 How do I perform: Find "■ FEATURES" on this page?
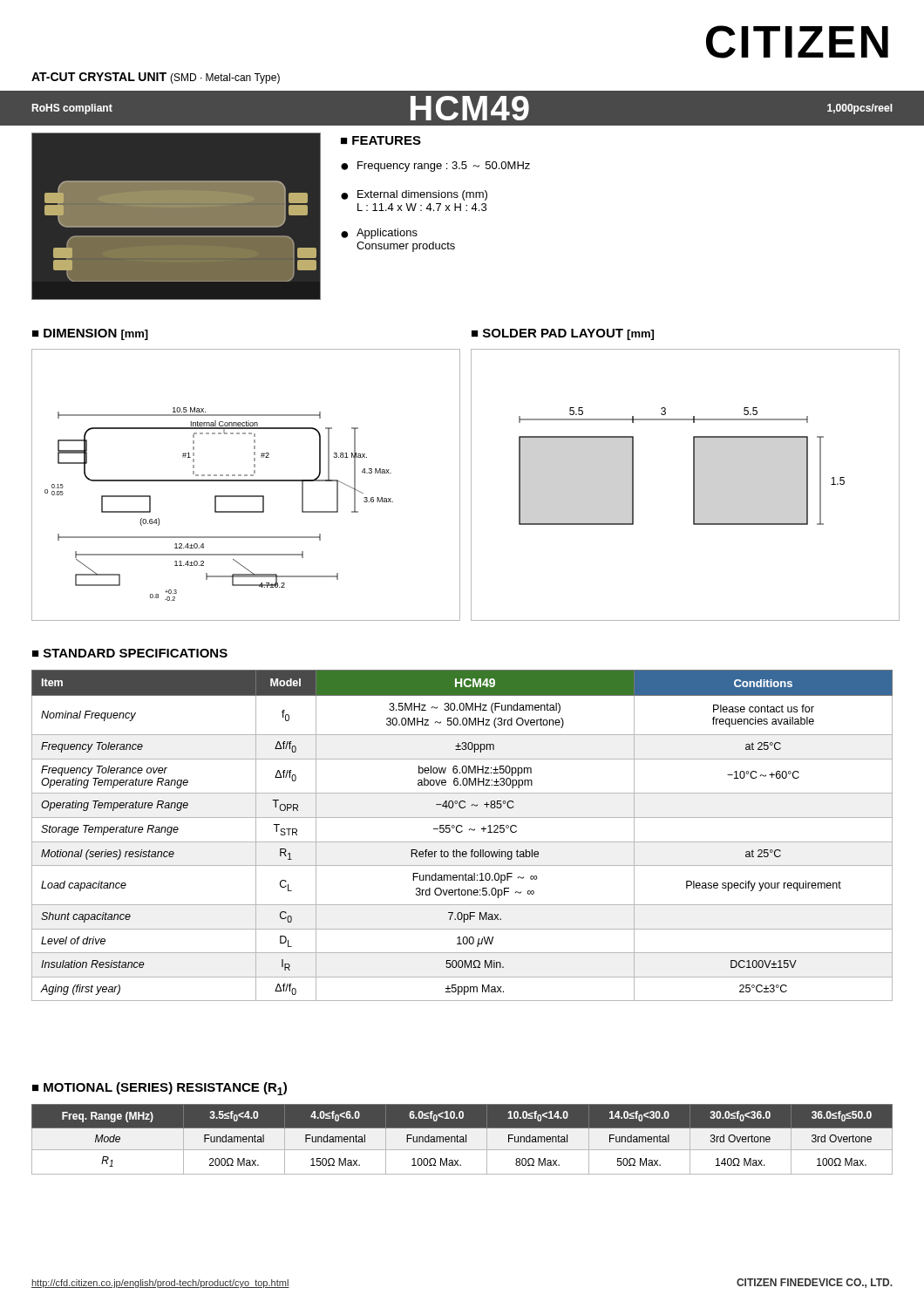pos(380,140)
